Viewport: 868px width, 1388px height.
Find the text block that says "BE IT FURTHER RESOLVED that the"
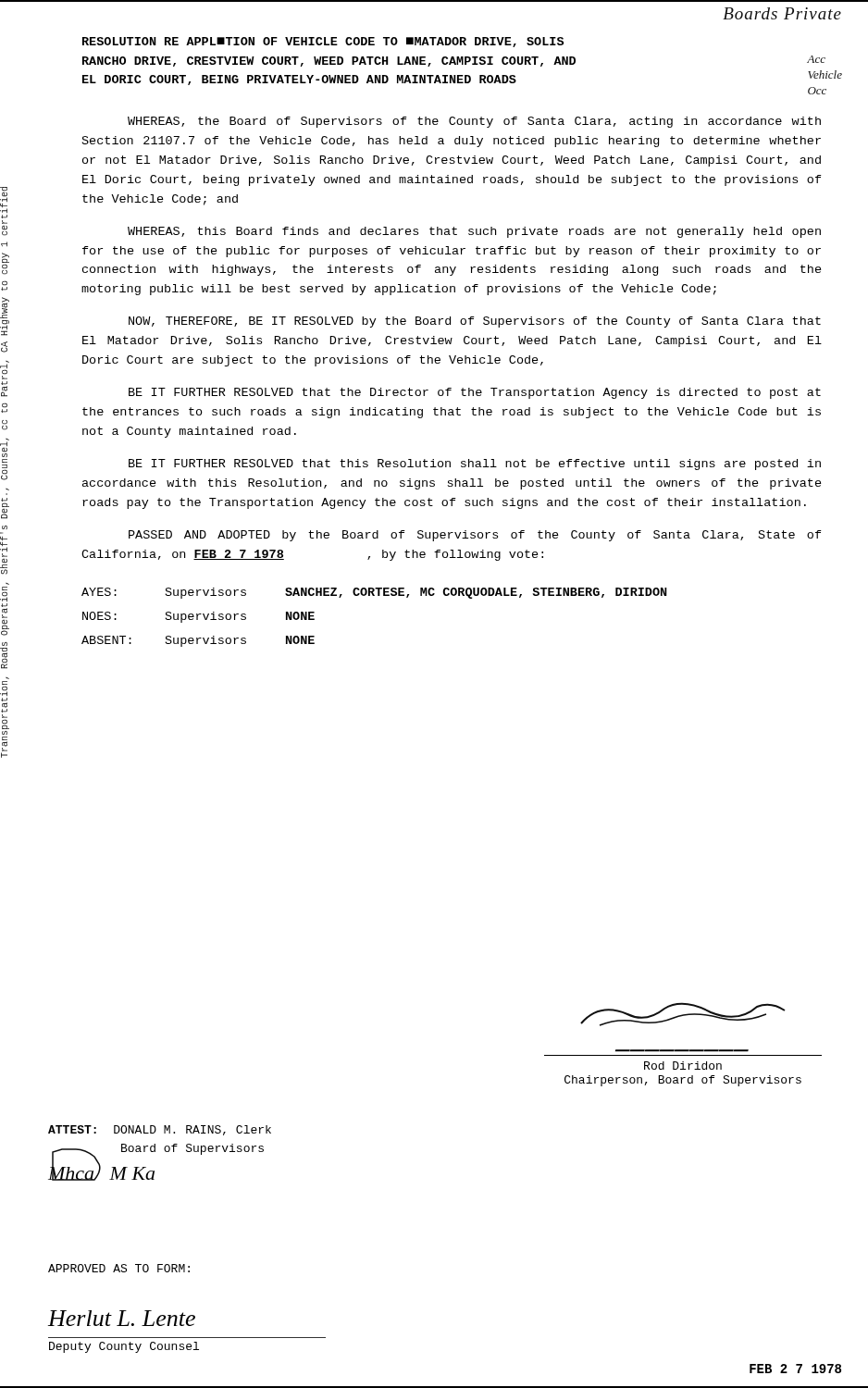click(x=452, y=412)
